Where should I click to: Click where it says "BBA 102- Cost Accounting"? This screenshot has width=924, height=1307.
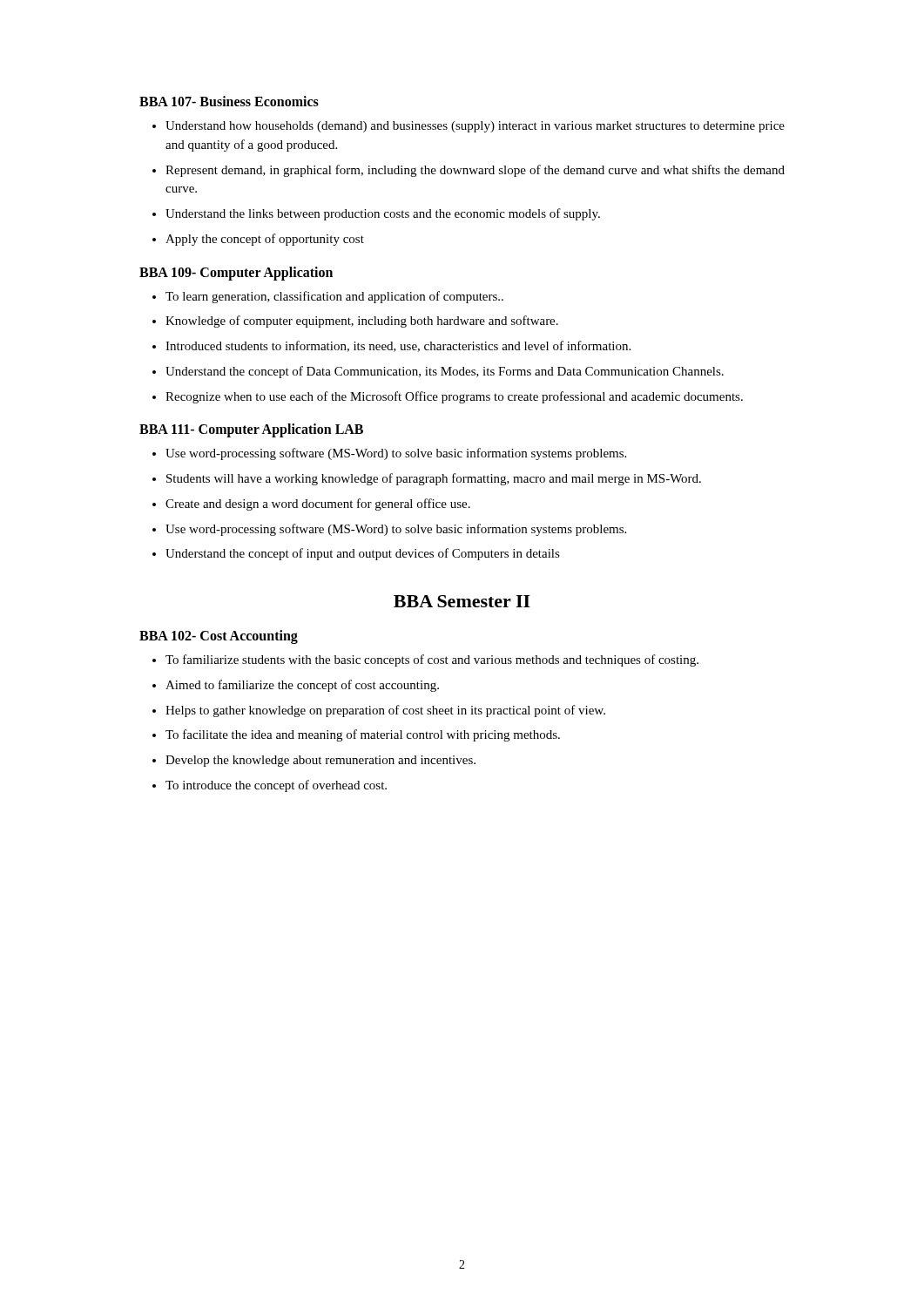[x=218, y=636]
